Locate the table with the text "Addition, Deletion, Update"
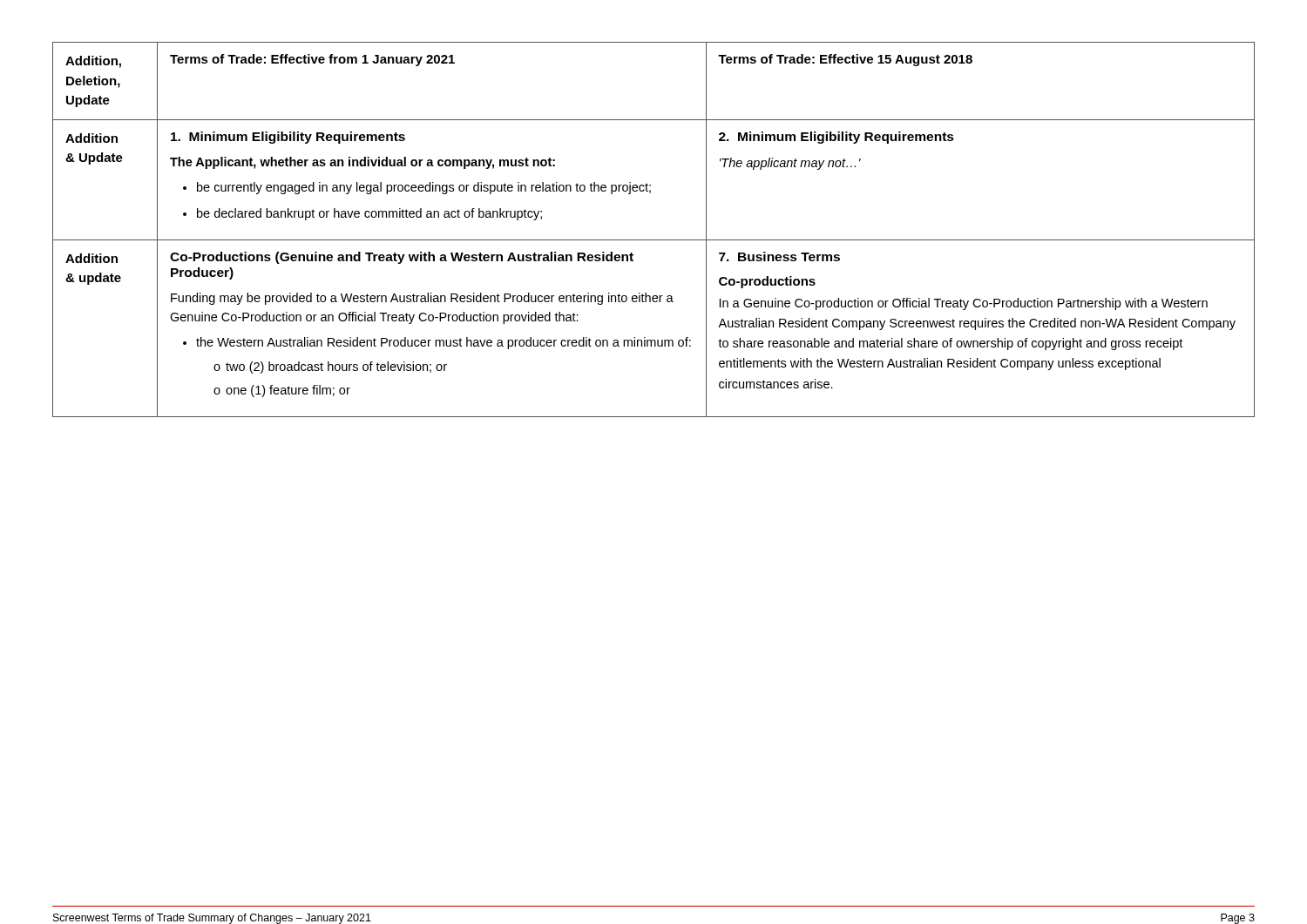Viewport: 1307px width, 924px height. coord(654,229)
